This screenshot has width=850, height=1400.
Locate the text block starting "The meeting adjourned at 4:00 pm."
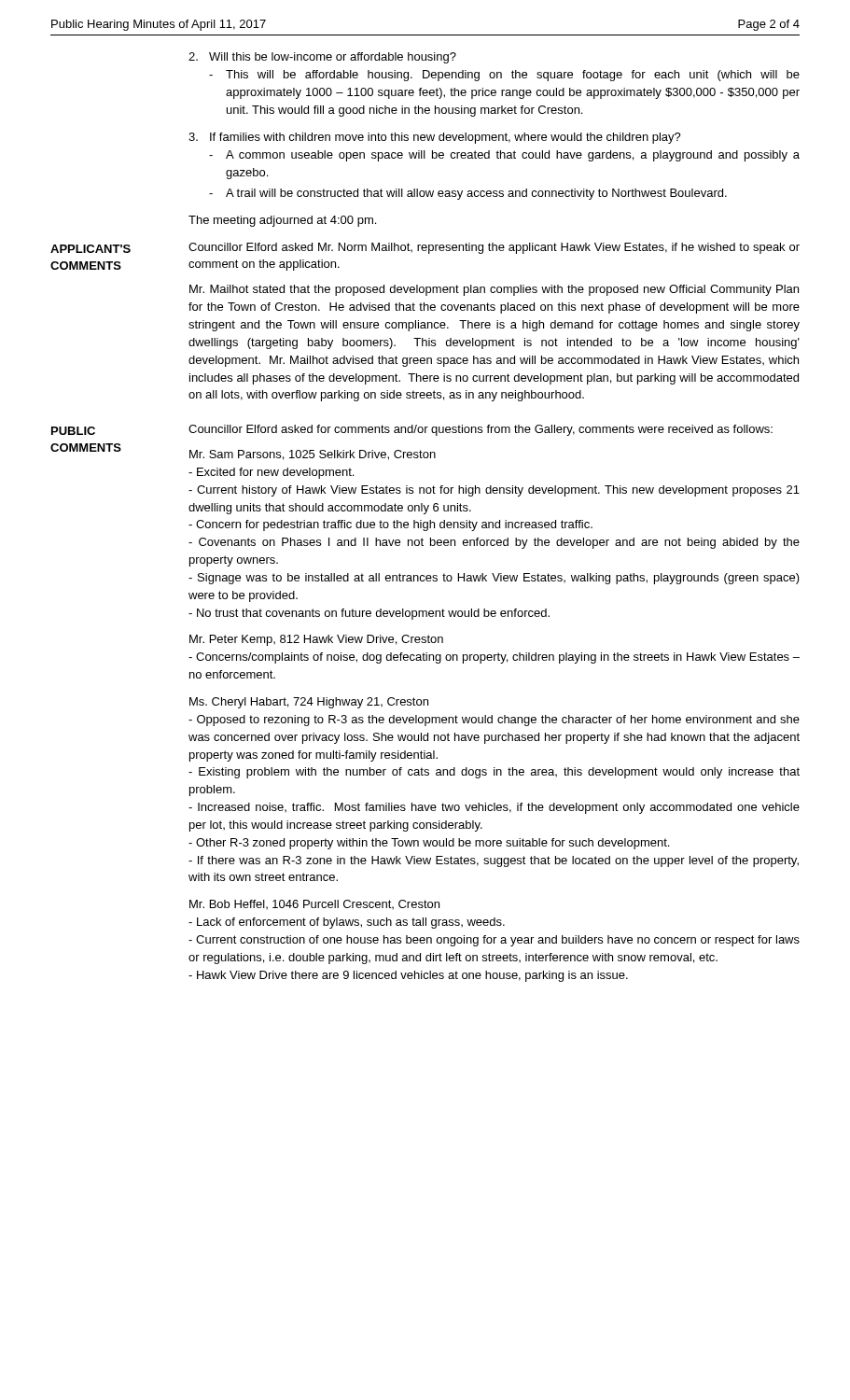(x=283, y=220)
